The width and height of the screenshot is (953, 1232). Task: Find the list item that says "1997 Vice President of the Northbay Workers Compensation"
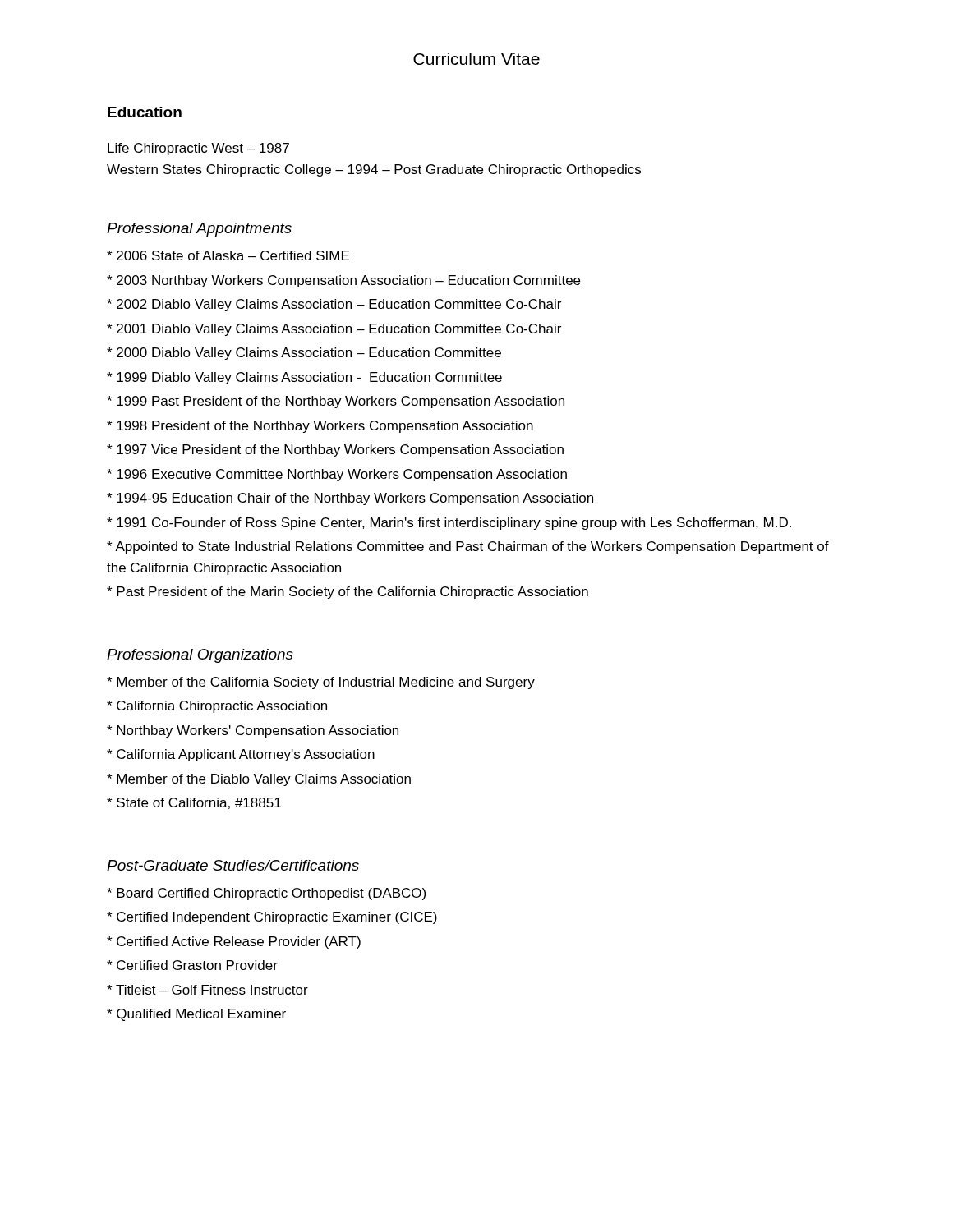(336, 450)
